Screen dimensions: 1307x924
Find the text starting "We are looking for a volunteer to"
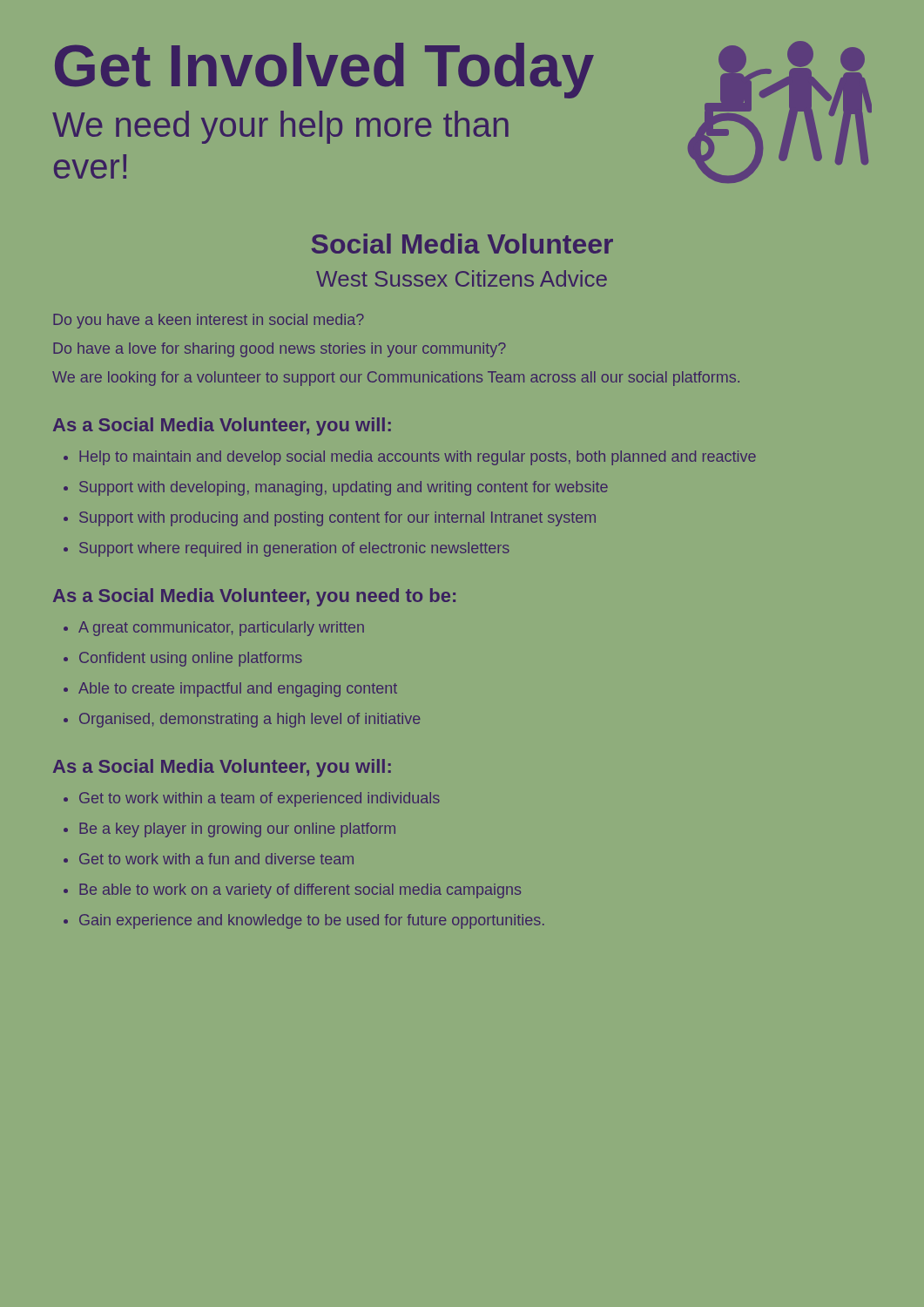(462, 378)
